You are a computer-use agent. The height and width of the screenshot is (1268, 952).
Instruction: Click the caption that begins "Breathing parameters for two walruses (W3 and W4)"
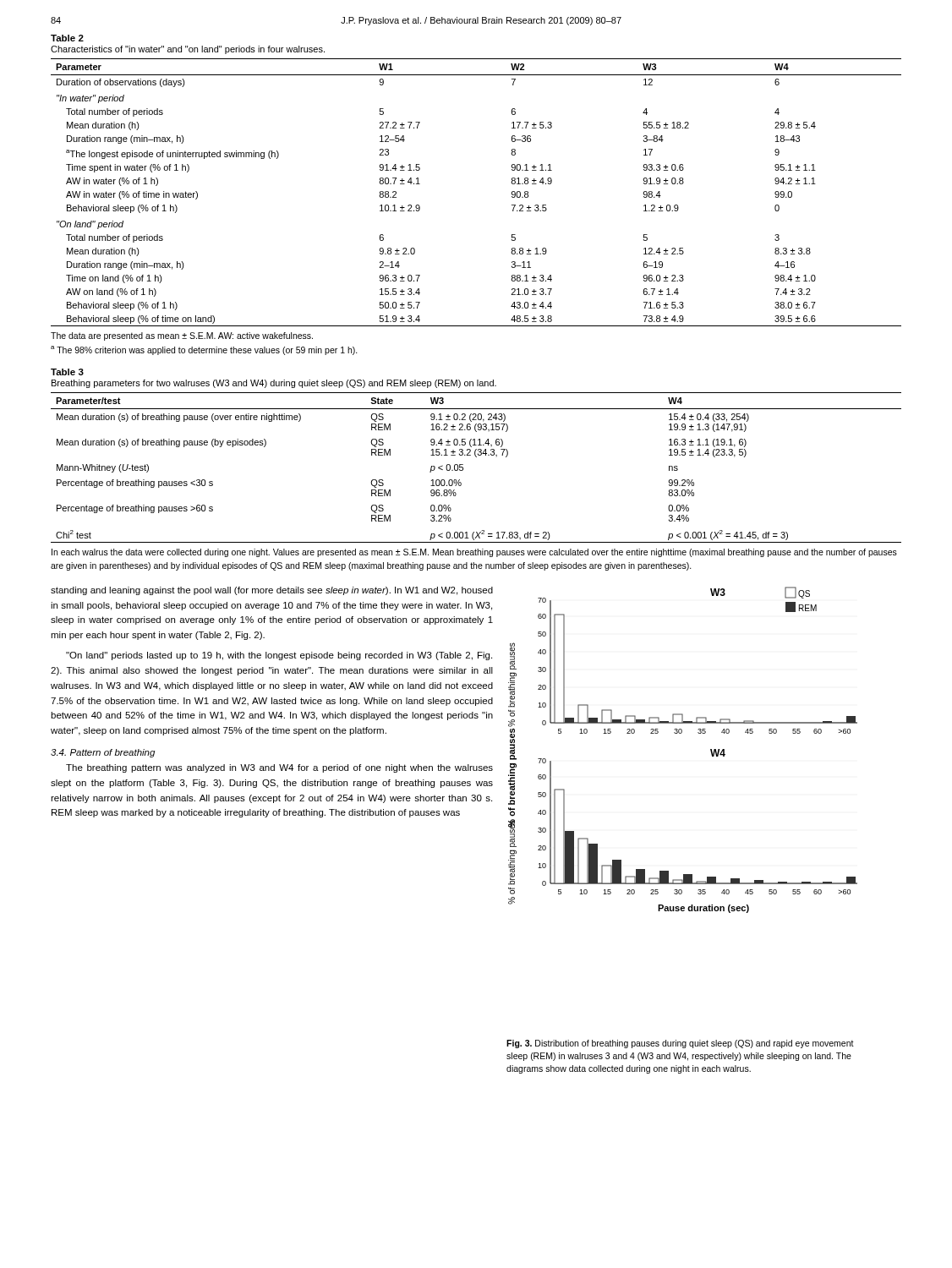tap(274, 383)
